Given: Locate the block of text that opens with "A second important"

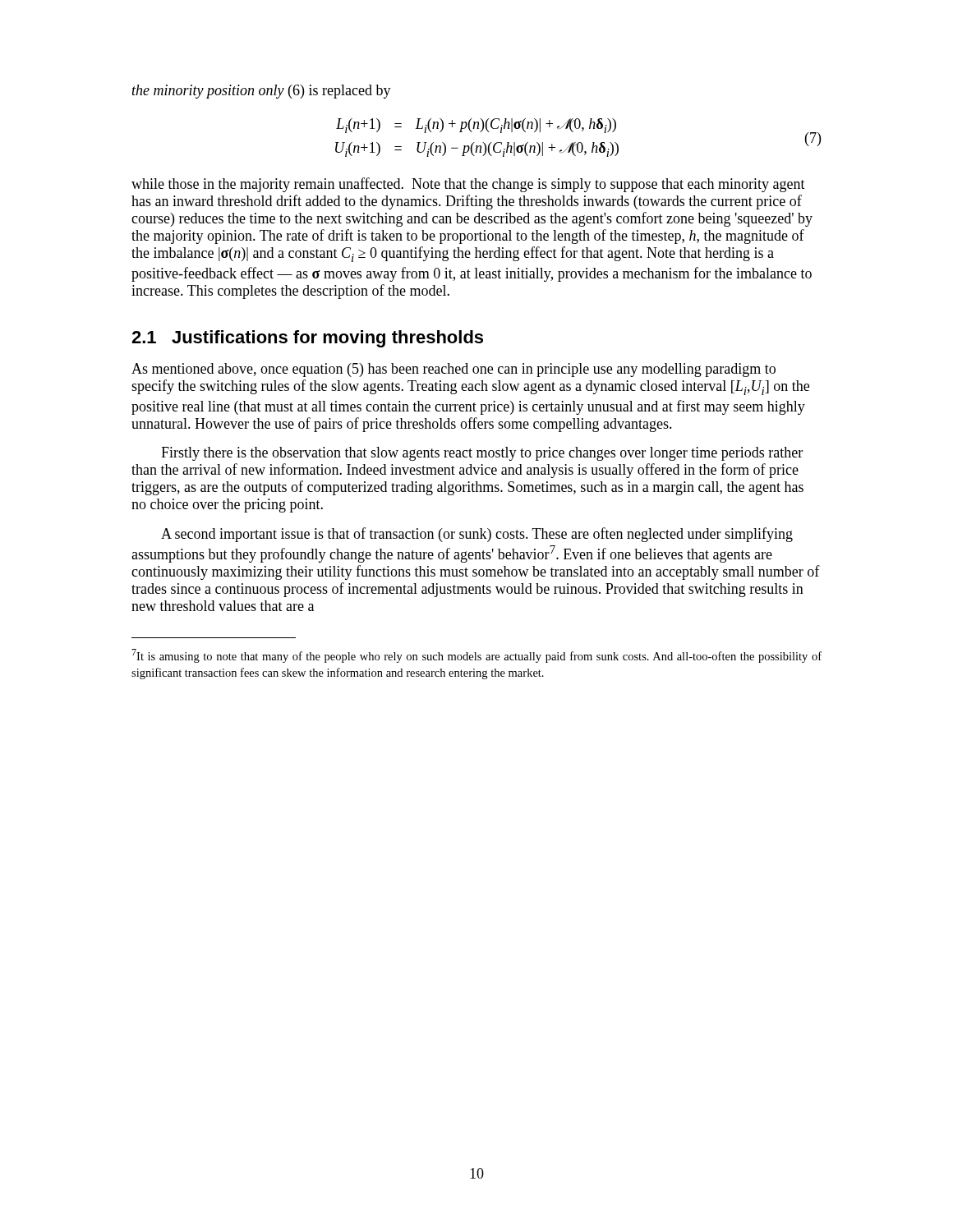Looking at the screenshot, I should coord(475,570).
